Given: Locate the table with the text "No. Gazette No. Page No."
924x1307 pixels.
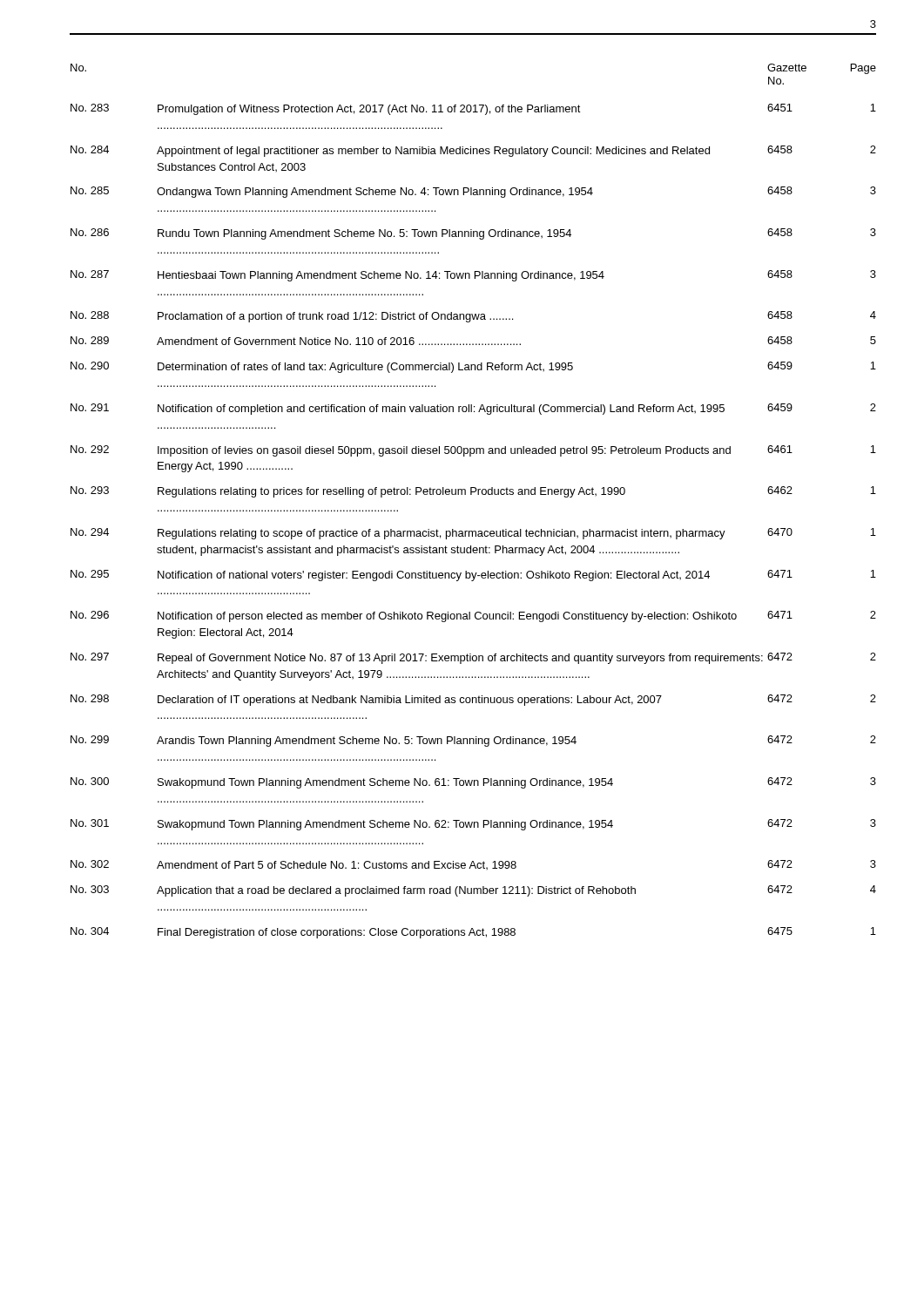Looking at the screenshot, I should (x=473, y=501).
